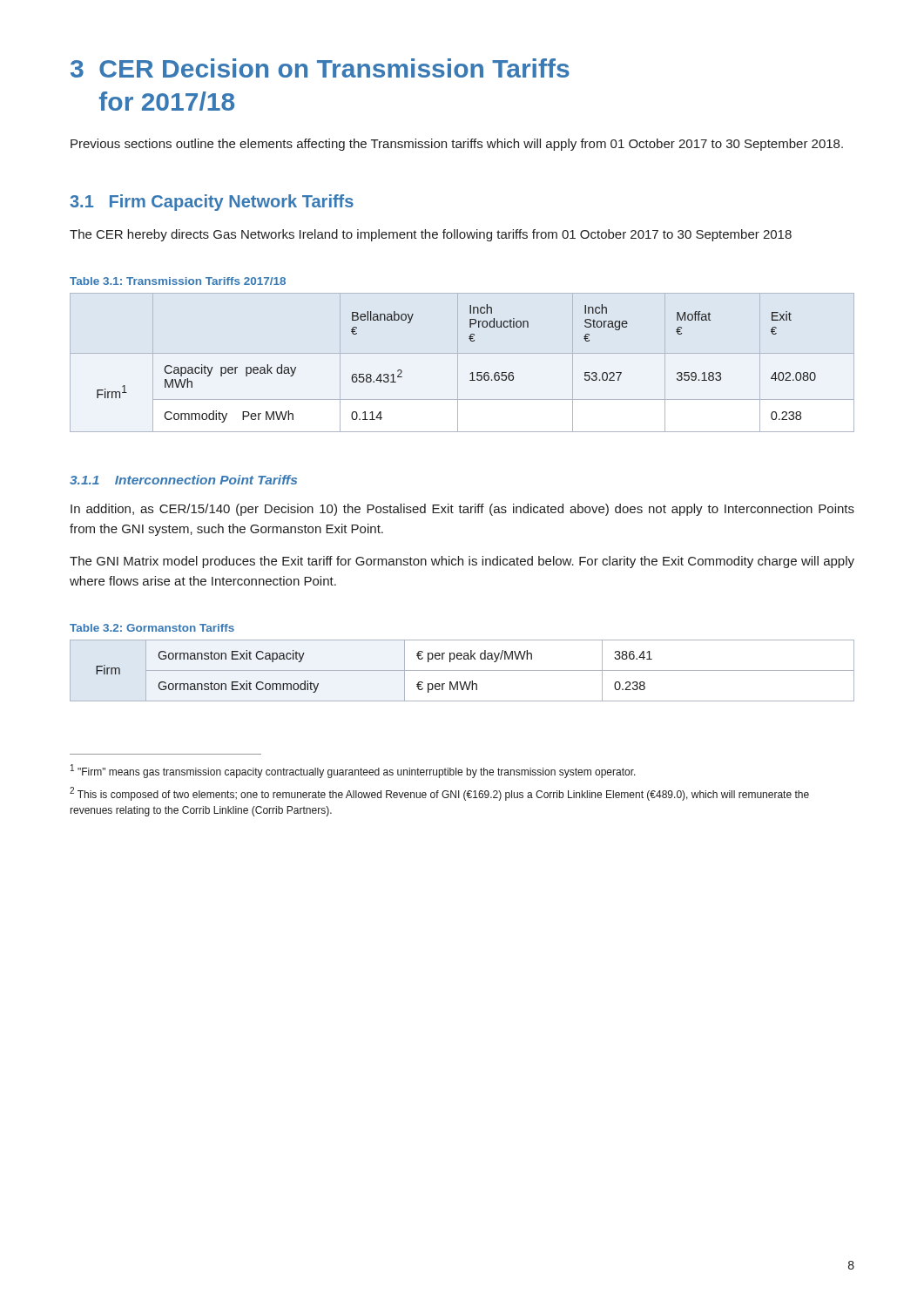Select the table that reads "Gormanston Exit Commodity"
This screenshot has height=1307, width=924.
pos(462,670)
